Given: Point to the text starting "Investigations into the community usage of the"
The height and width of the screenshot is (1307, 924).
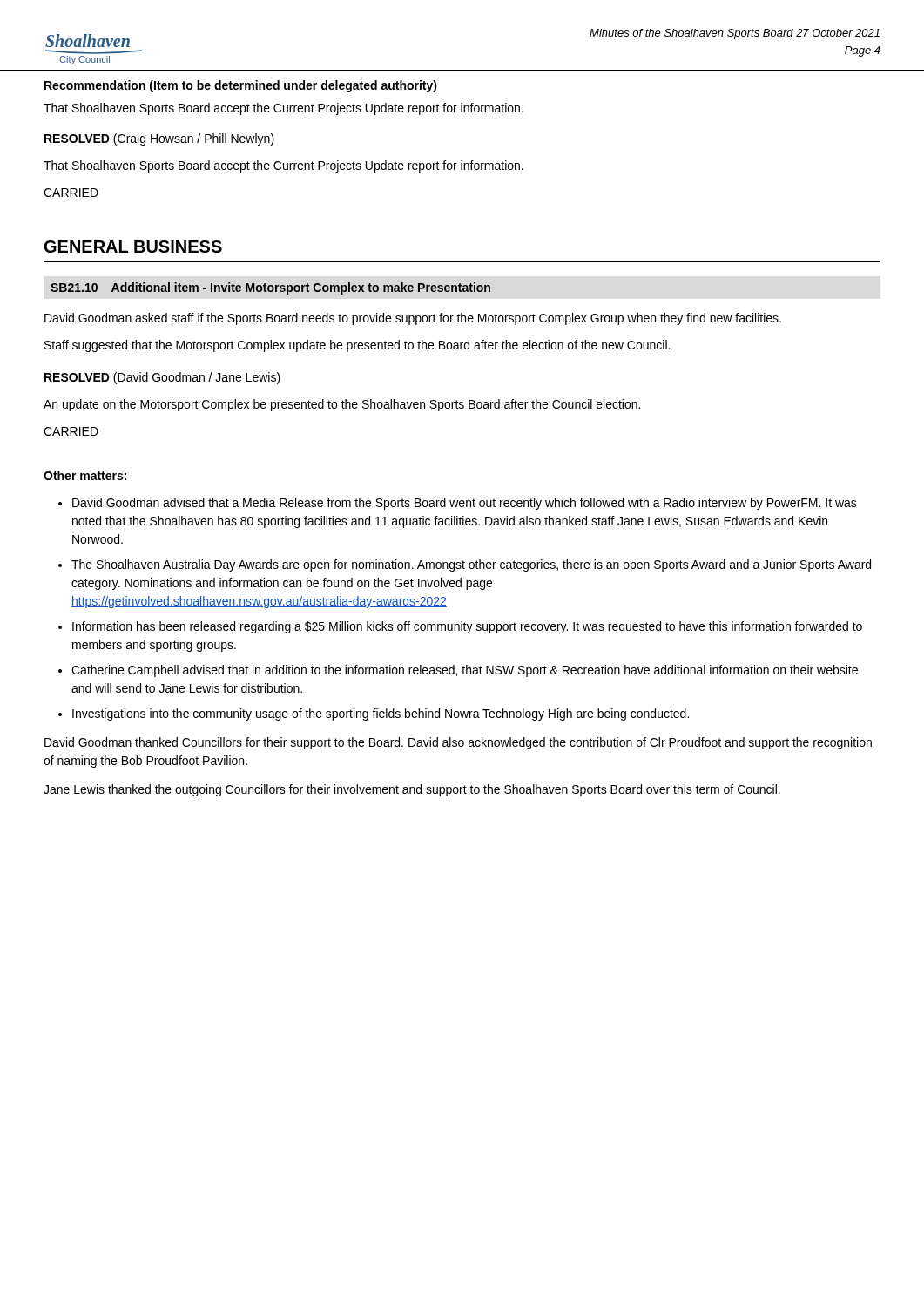Looking at the screenshot, I should (381, 714).
